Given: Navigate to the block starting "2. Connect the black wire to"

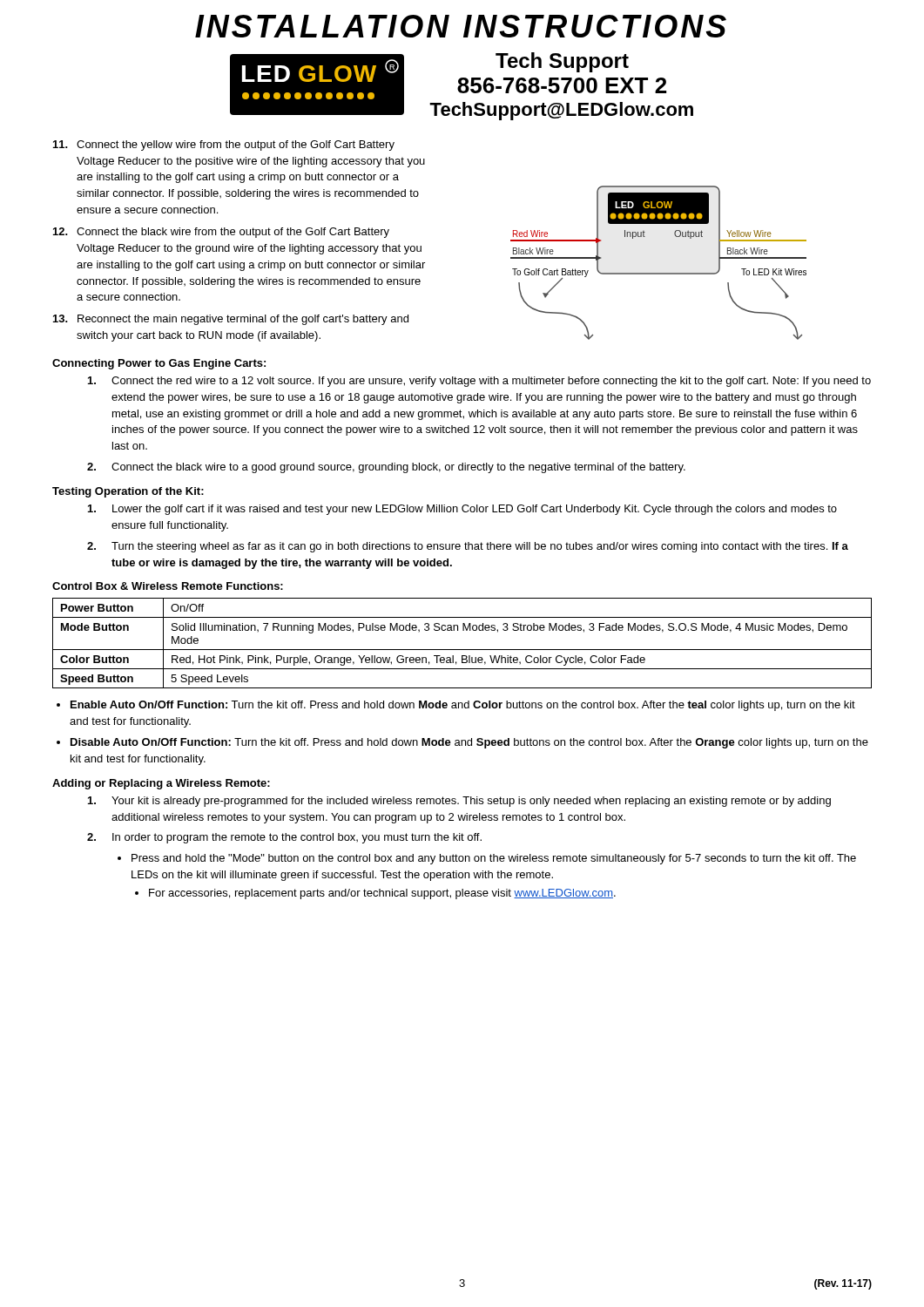Looking at the screenshot, I should click(x=479, y=468).
